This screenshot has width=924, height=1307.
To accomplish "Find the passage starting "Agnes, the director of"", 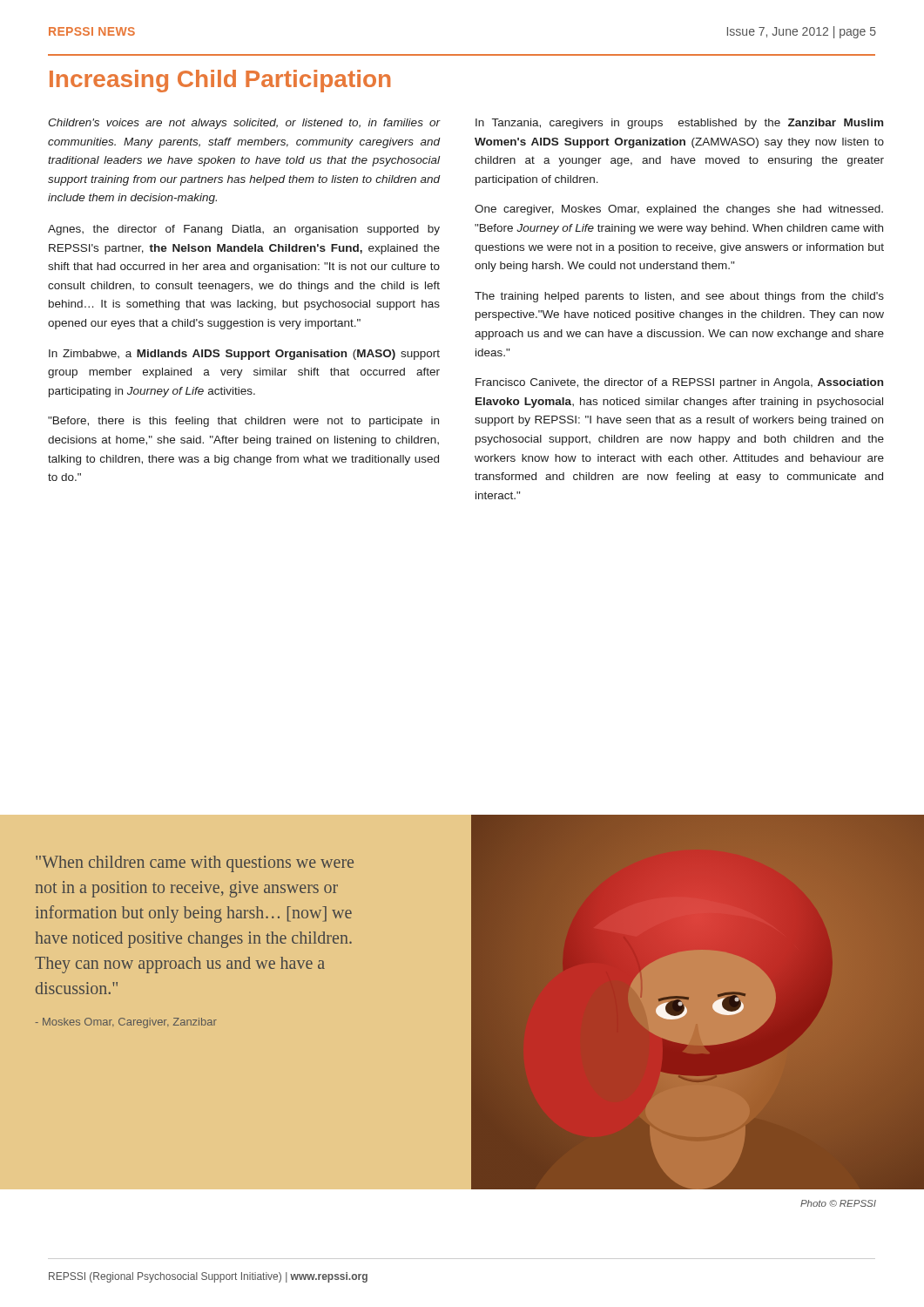I will tap(244, 276).
